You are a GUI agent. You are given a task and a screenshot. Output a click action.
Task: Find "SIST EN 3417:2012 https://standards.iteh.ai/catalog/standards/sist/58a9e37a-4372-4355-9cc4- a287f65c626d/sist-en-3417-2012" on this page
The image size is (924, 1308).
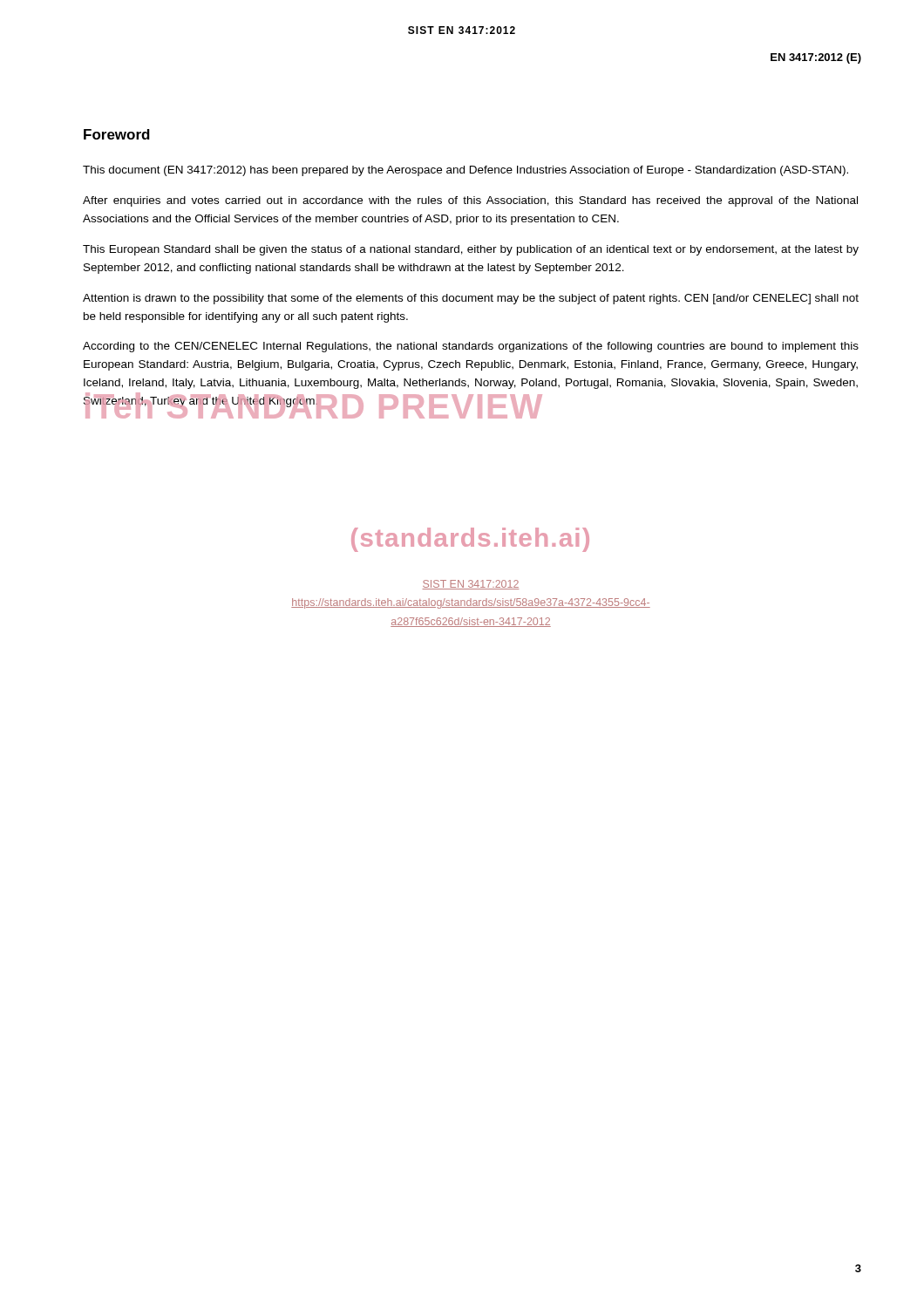coord(471,603)
